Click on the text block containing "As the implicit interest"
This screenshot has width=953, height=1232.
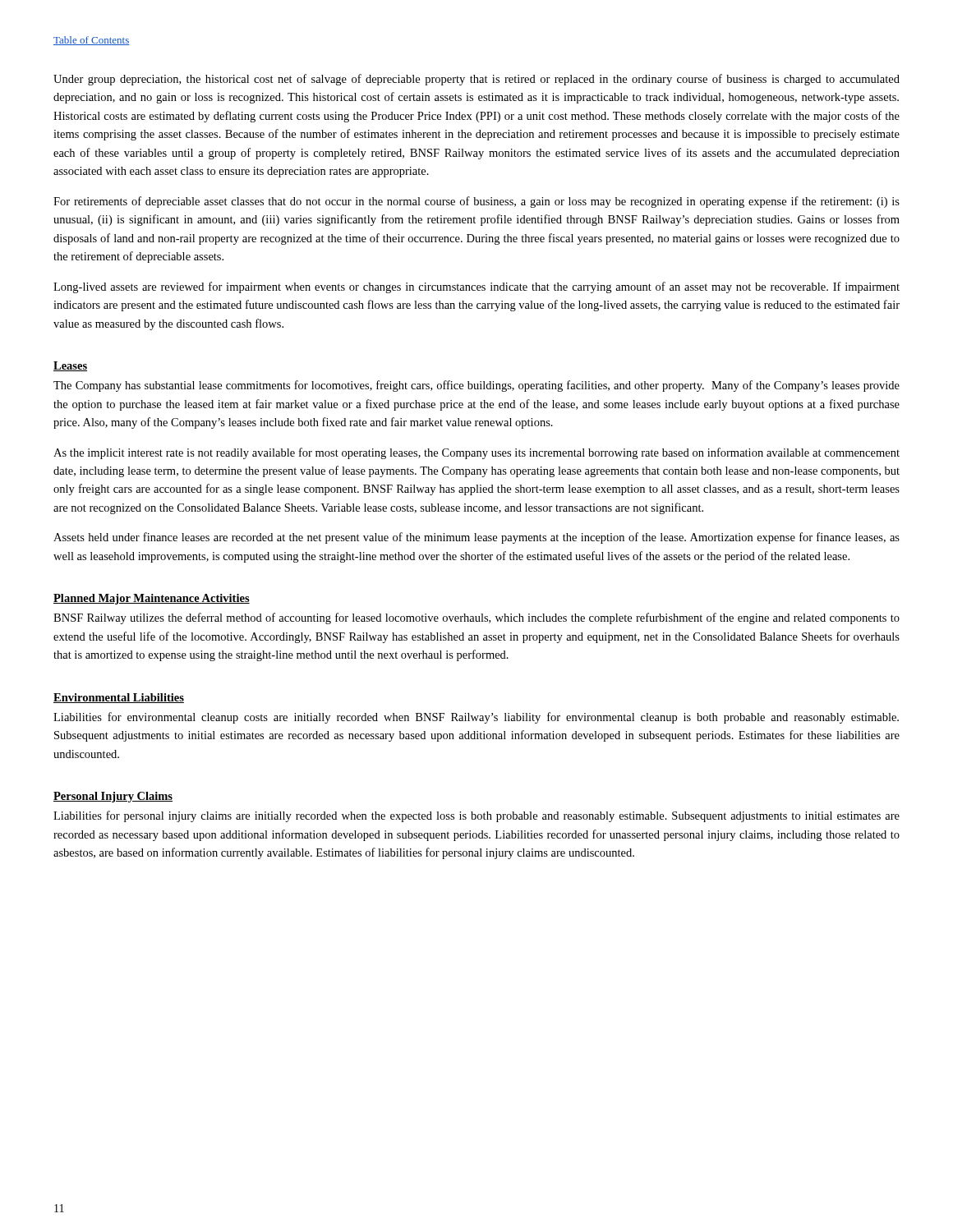[476, 480]
